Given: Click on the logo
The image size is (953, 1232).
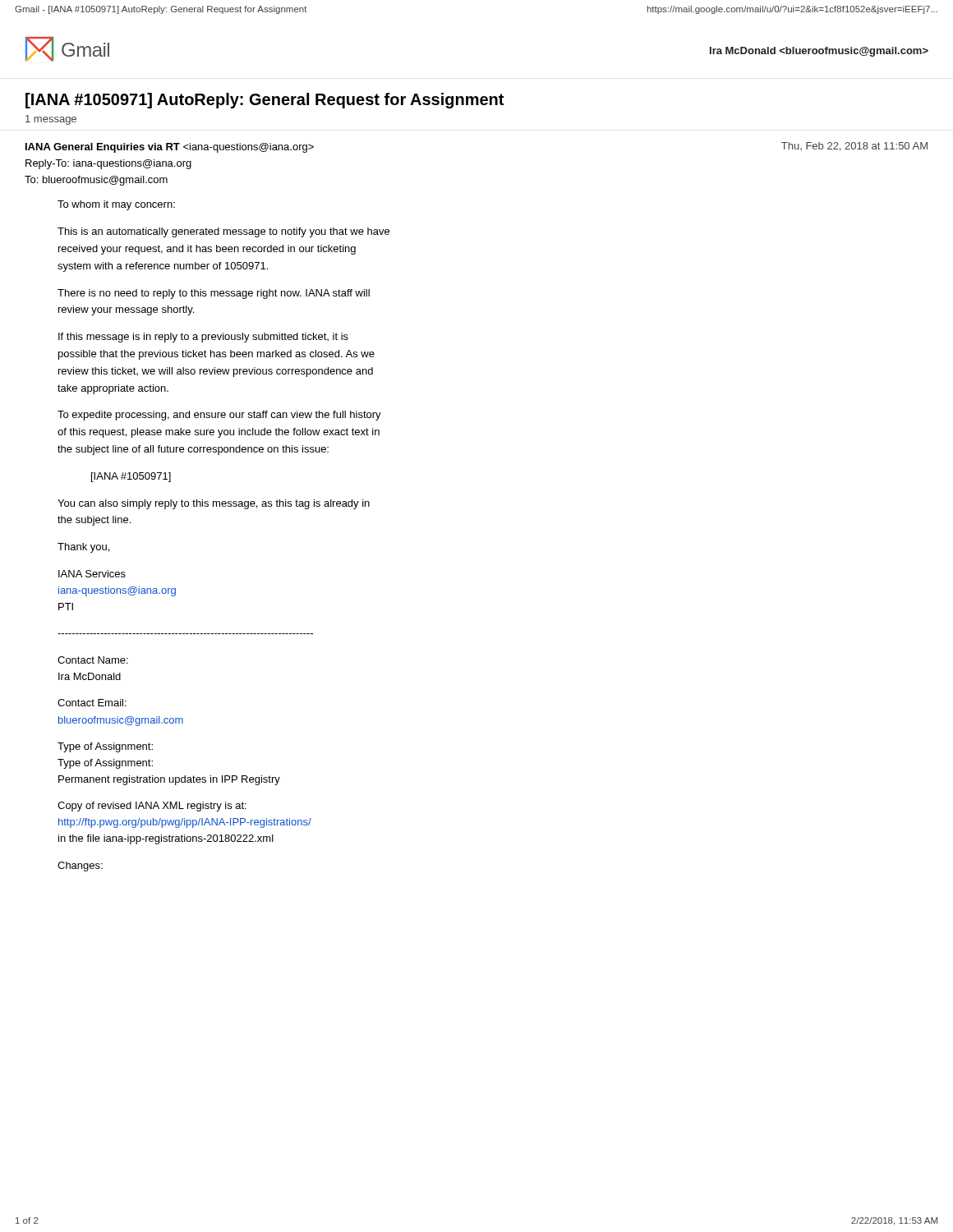Looking at the screenshot, I should 69,51.
